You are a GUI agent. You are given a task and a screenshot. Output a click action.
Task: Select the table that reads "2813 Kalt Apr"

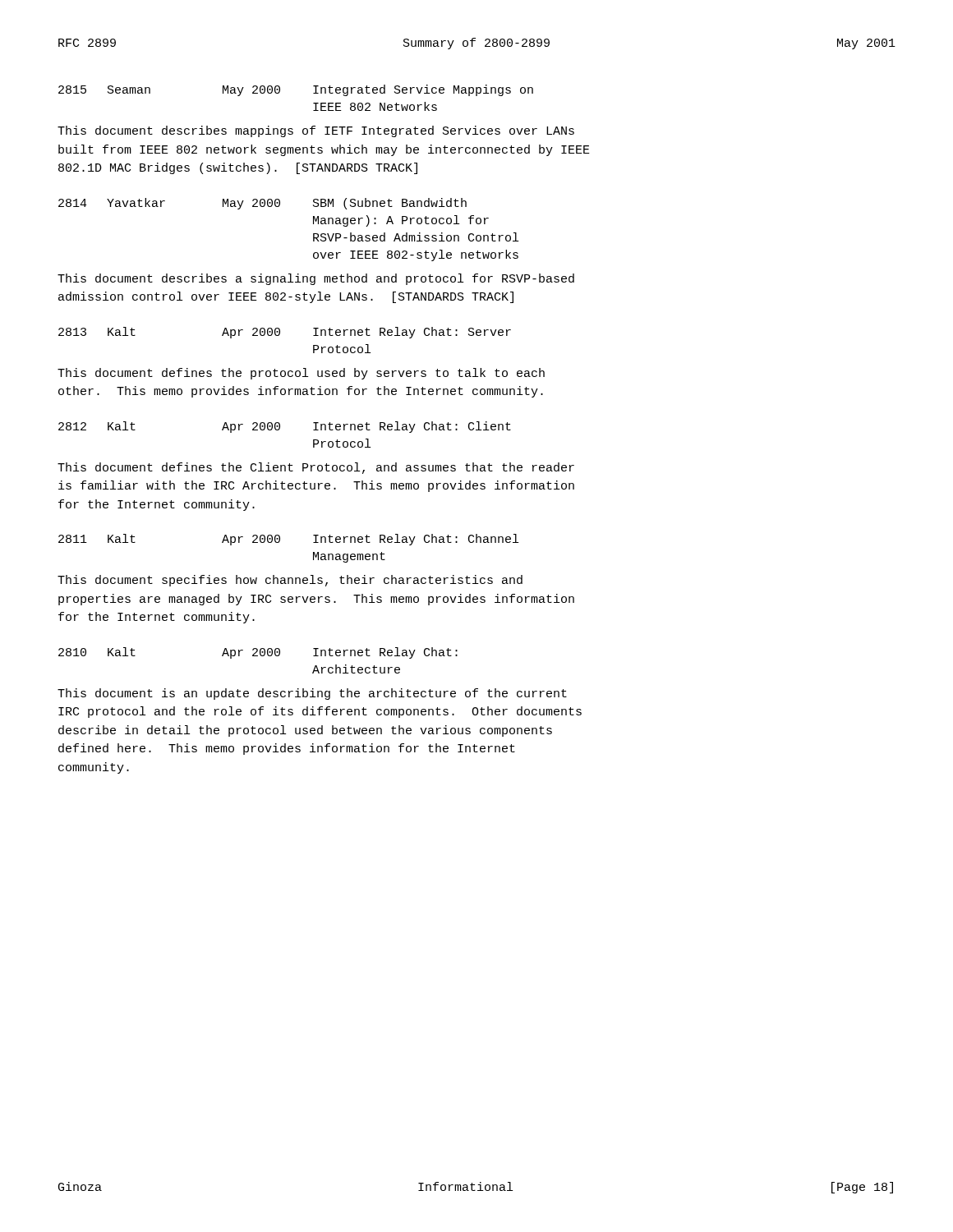pyautogui.click(x=476, y=341)
